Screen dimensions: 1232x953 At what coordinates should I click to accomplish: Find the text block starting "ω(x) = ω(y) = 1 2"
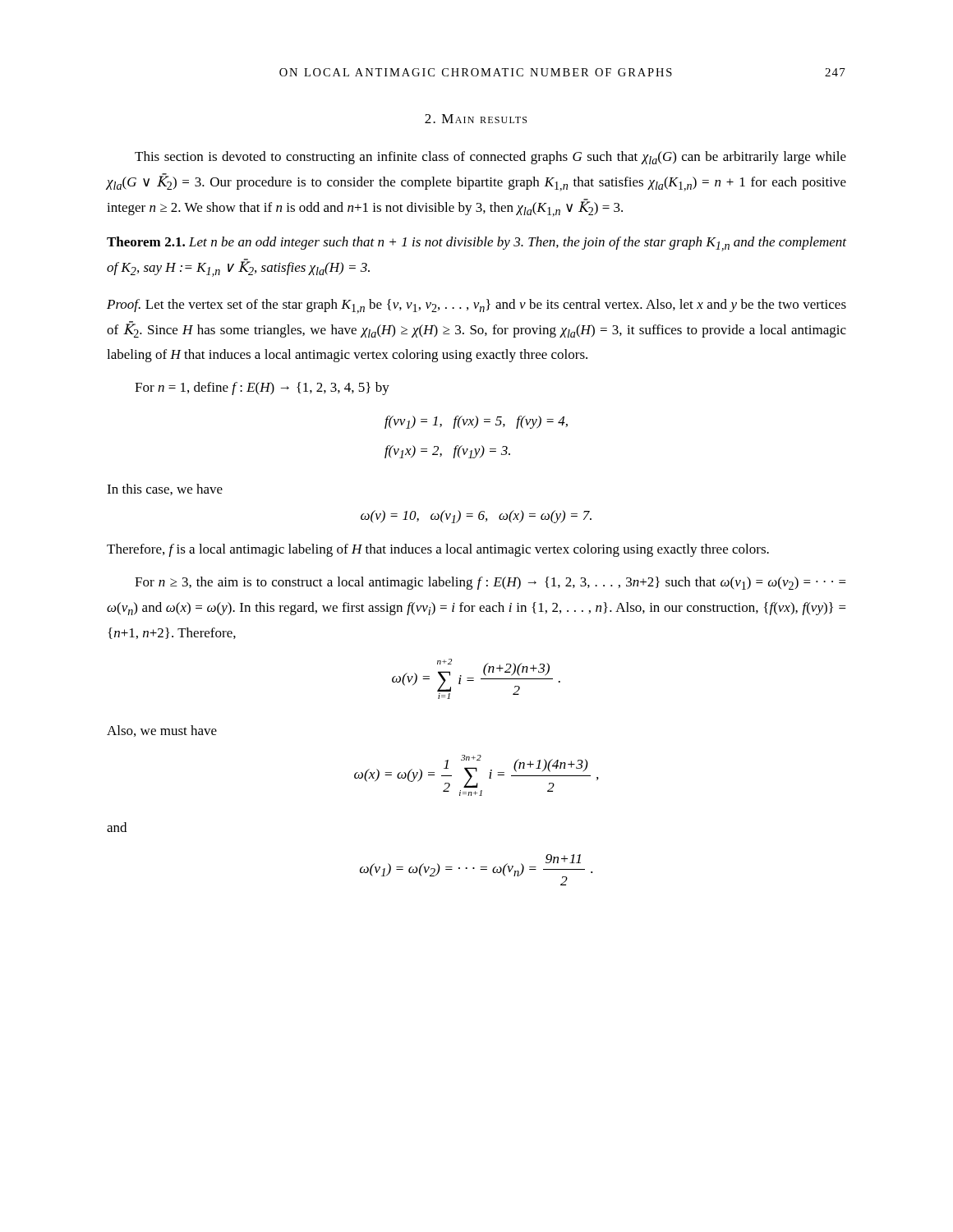(x=476, y=775)
